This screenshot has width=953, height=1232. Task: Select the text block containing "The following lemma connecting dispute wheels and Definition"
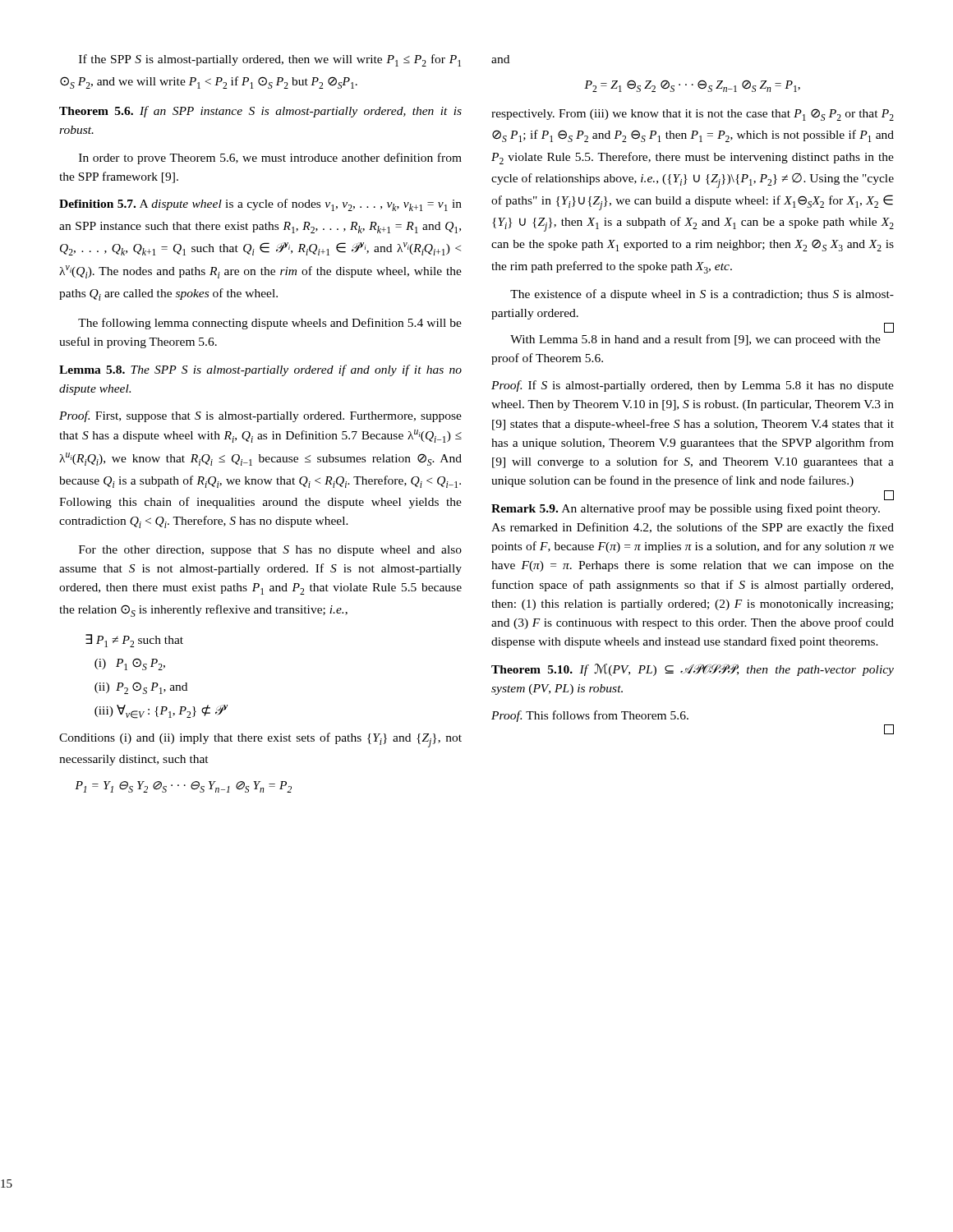click(260, 332)
